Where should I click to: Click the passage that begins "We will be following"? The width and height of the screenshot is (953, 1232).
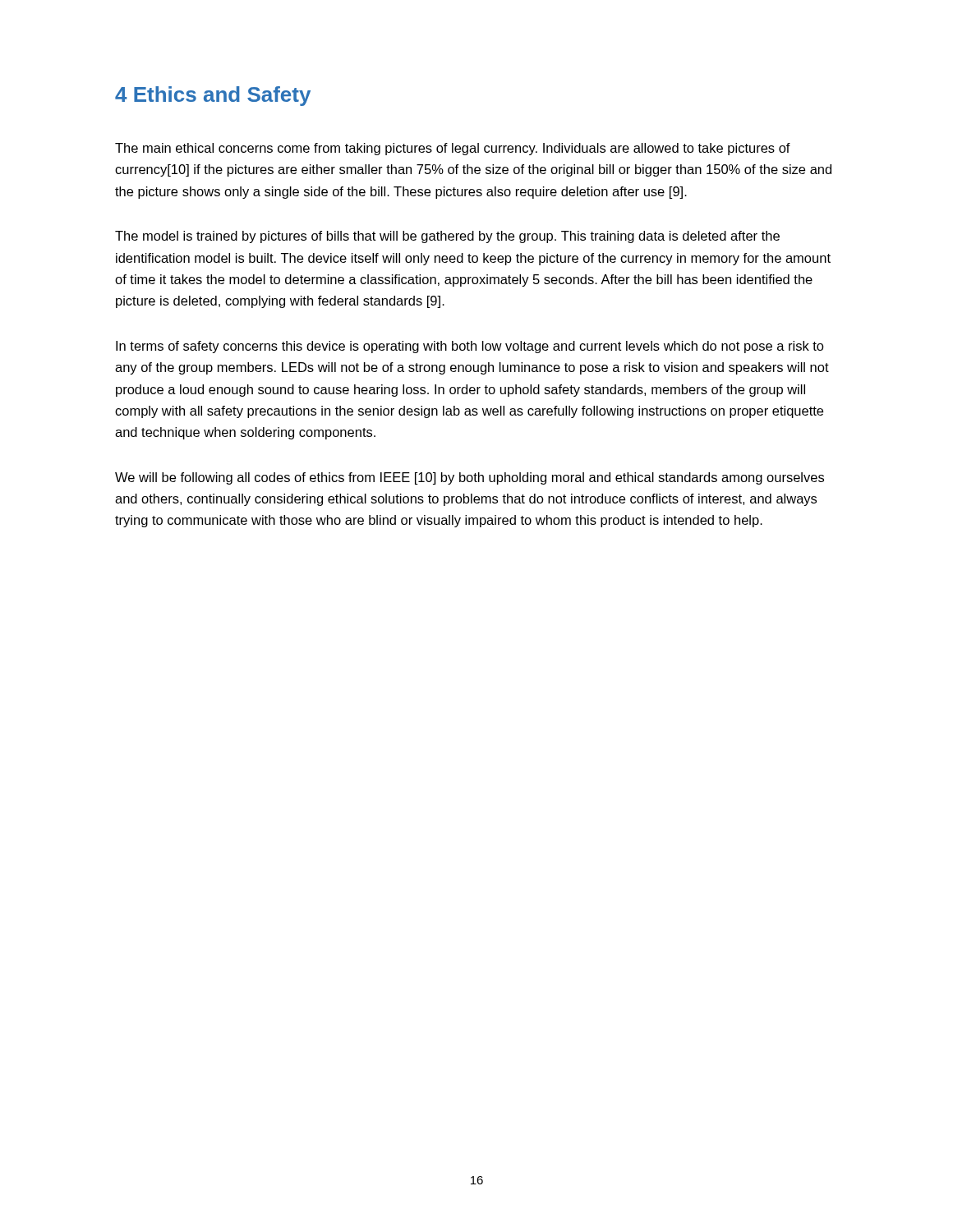point(470,499)
